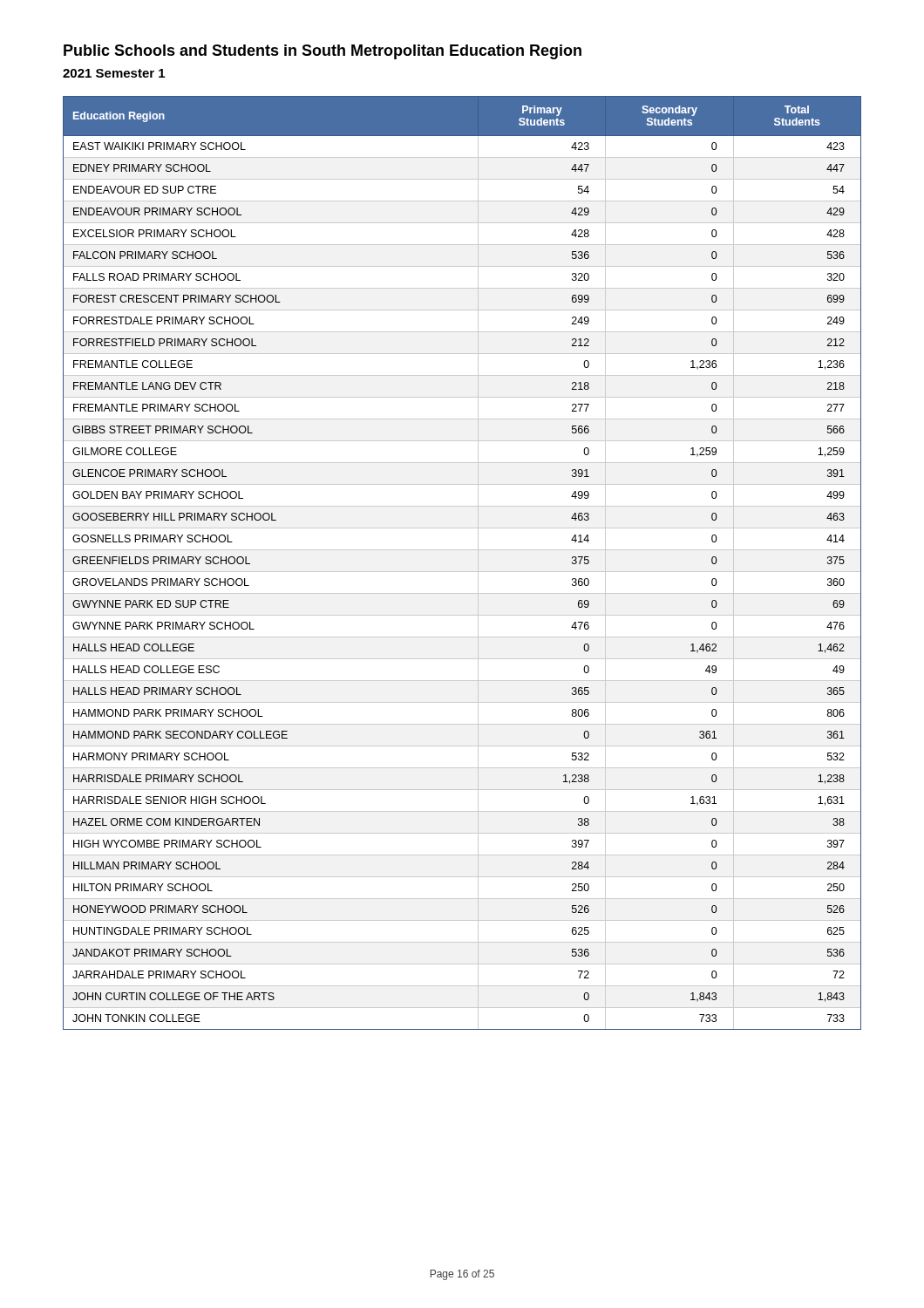Image resolution: width=924 pixels, height=1308 pixels.
Task: Find the section header with the text "2021 Semester 1"
Action: coord(114,73)
